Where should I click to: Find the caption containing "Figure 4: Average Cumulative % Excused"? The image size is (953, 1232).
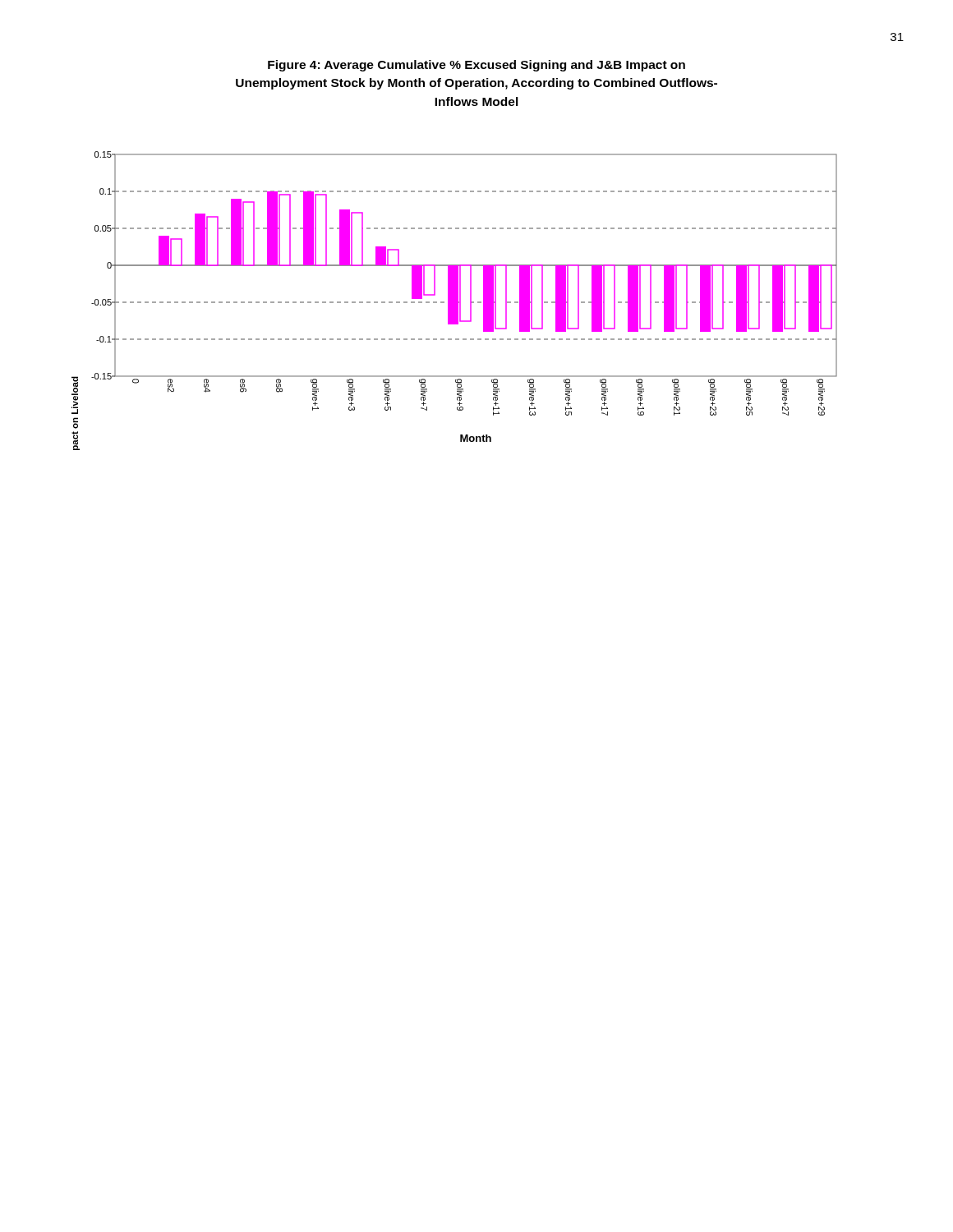coord(476,83)
